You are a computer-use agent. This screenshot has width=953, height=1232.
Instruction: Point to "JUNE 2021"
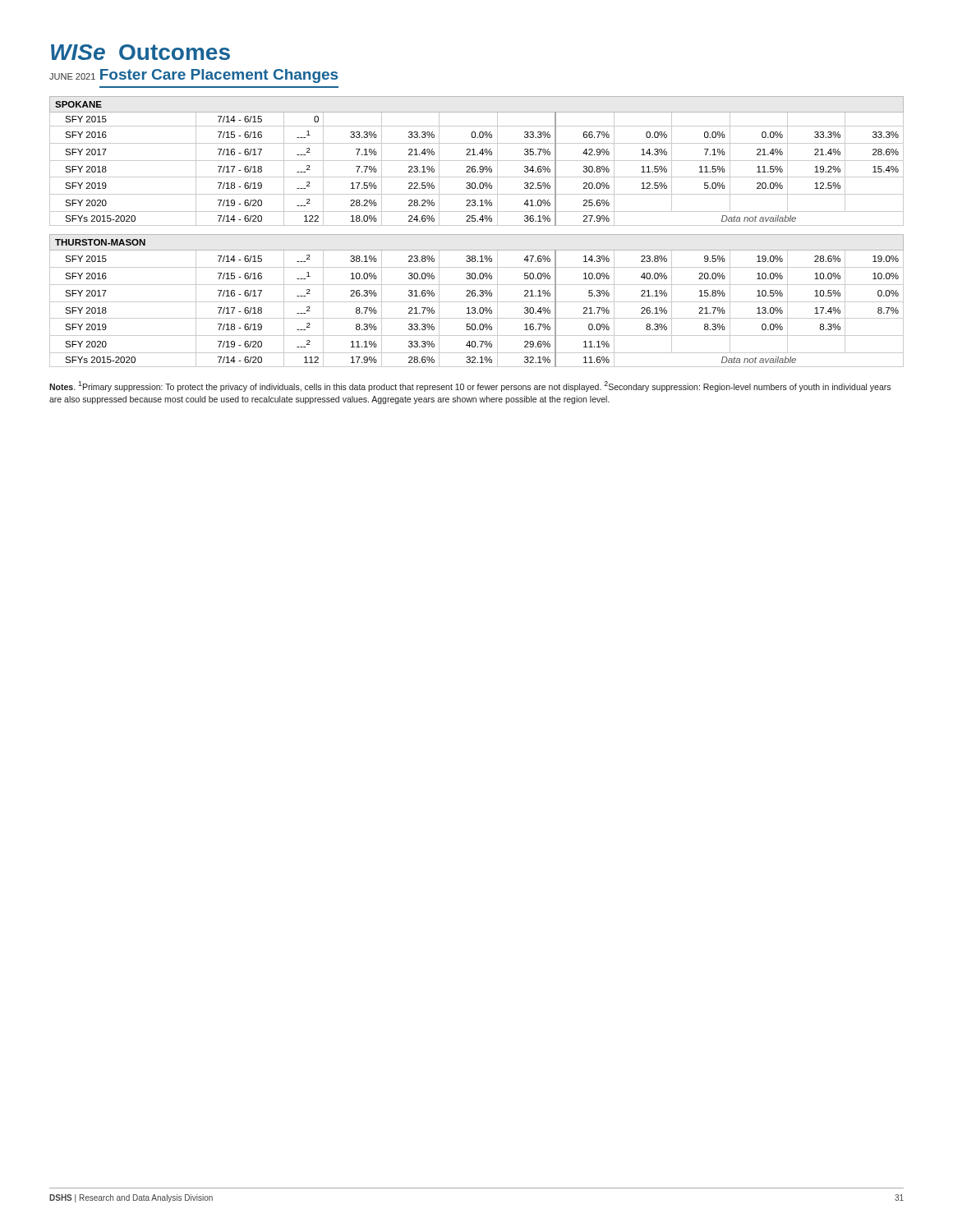(72, 76)
